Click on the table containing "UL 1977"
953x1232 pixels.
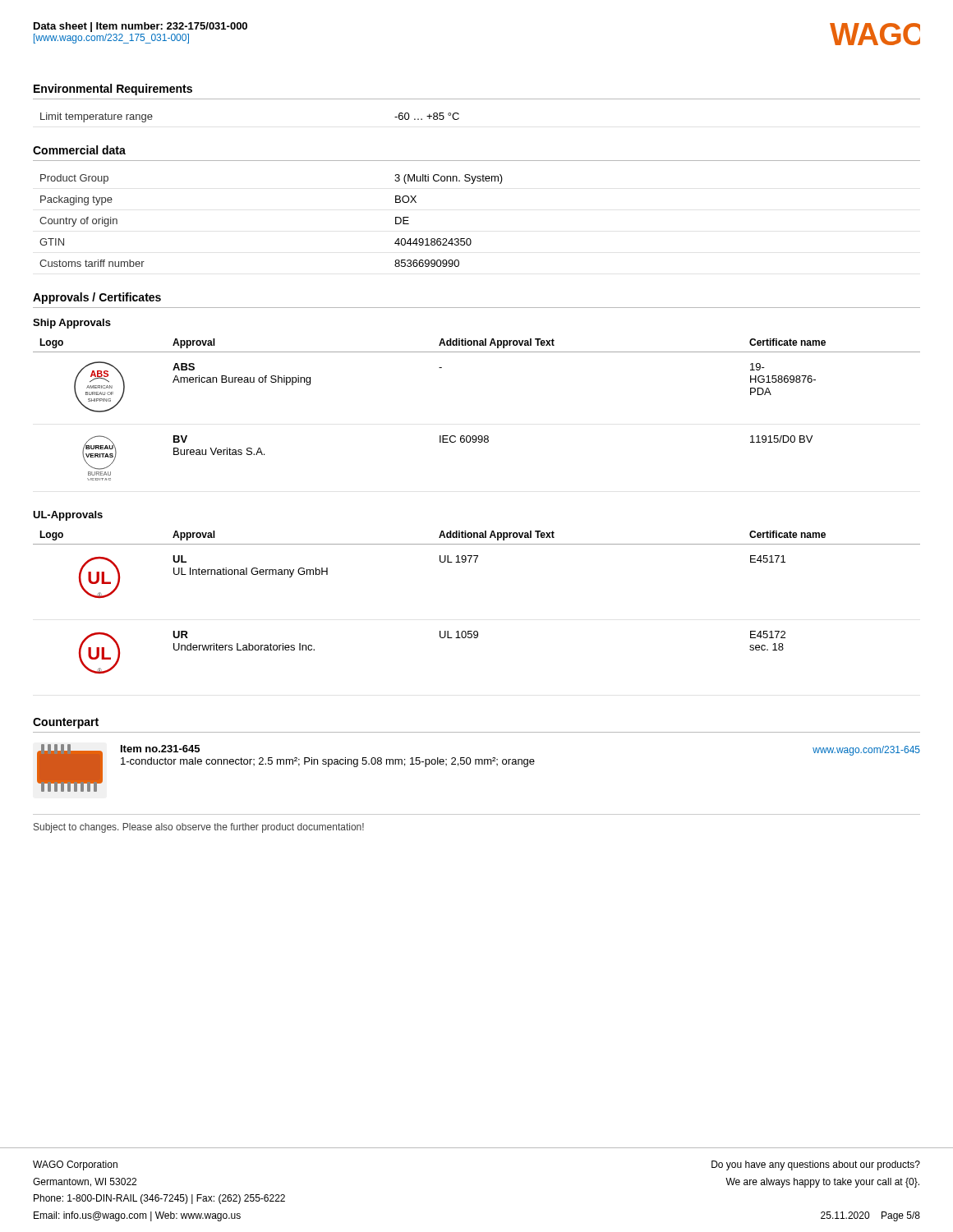[x=476, y=611]
